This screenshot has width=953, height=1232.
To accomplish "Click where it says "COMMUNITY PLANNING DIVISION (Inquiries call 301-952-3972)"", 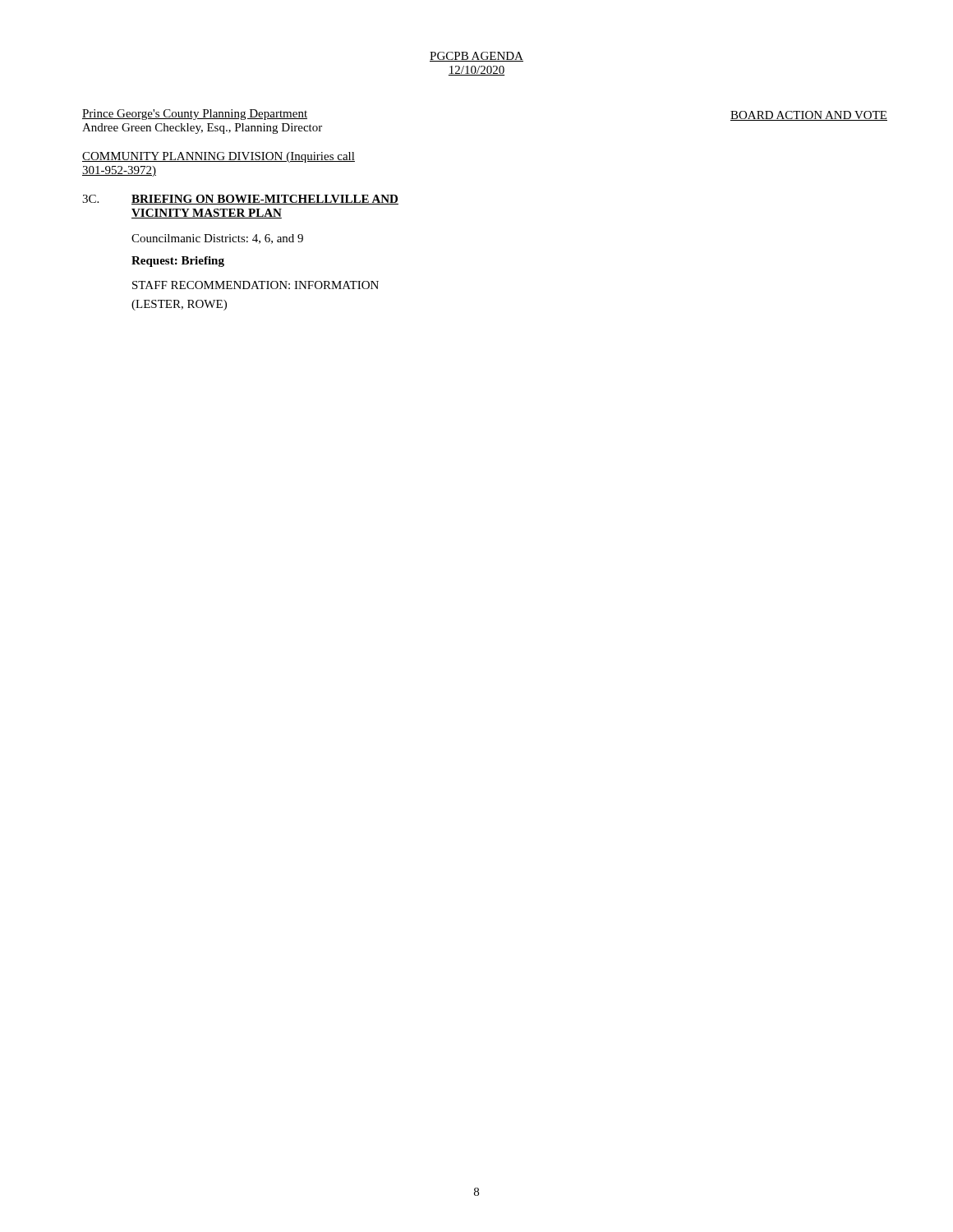I will (218, 163).
